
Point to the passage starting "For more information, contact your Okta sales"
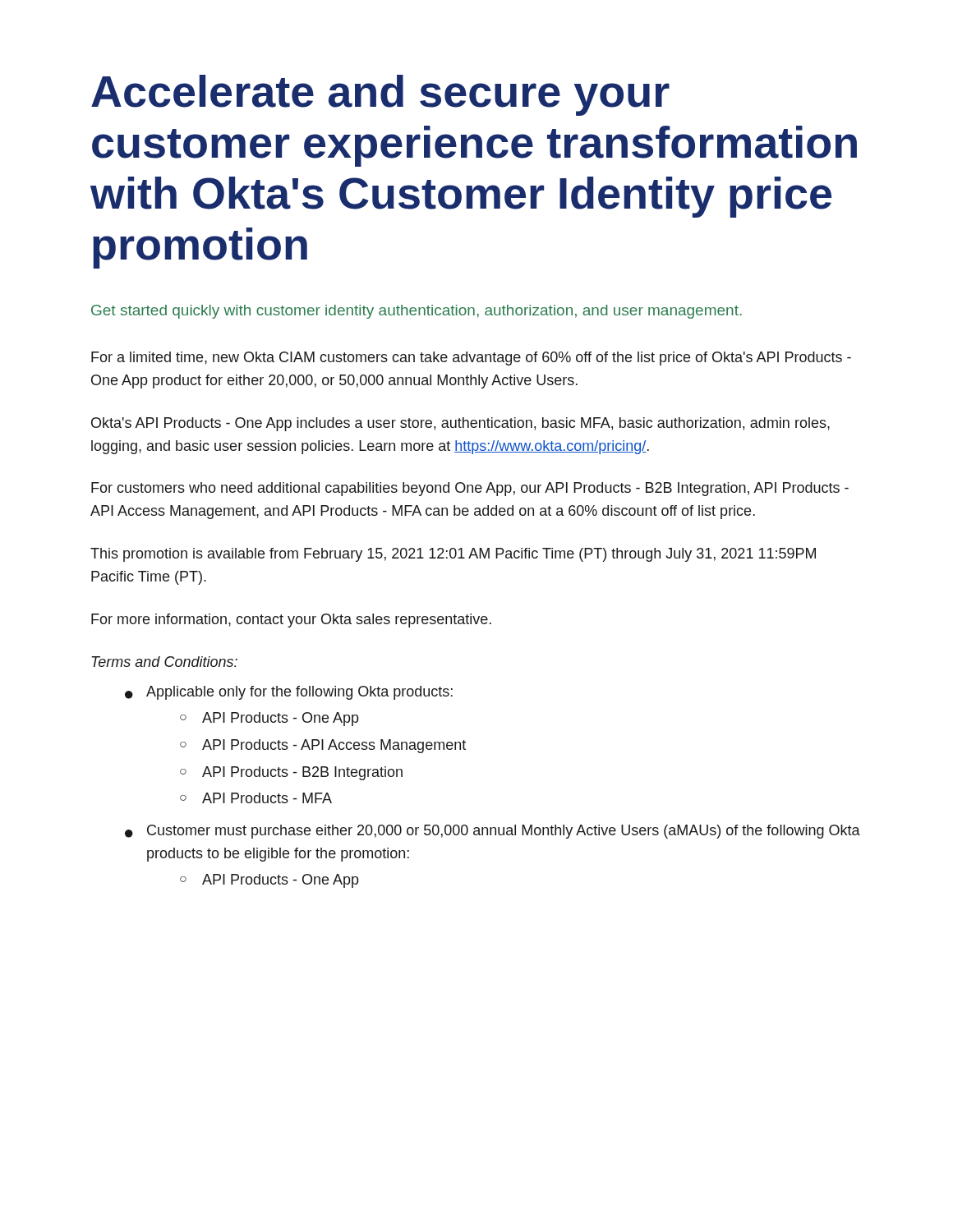tap(291, 619)
